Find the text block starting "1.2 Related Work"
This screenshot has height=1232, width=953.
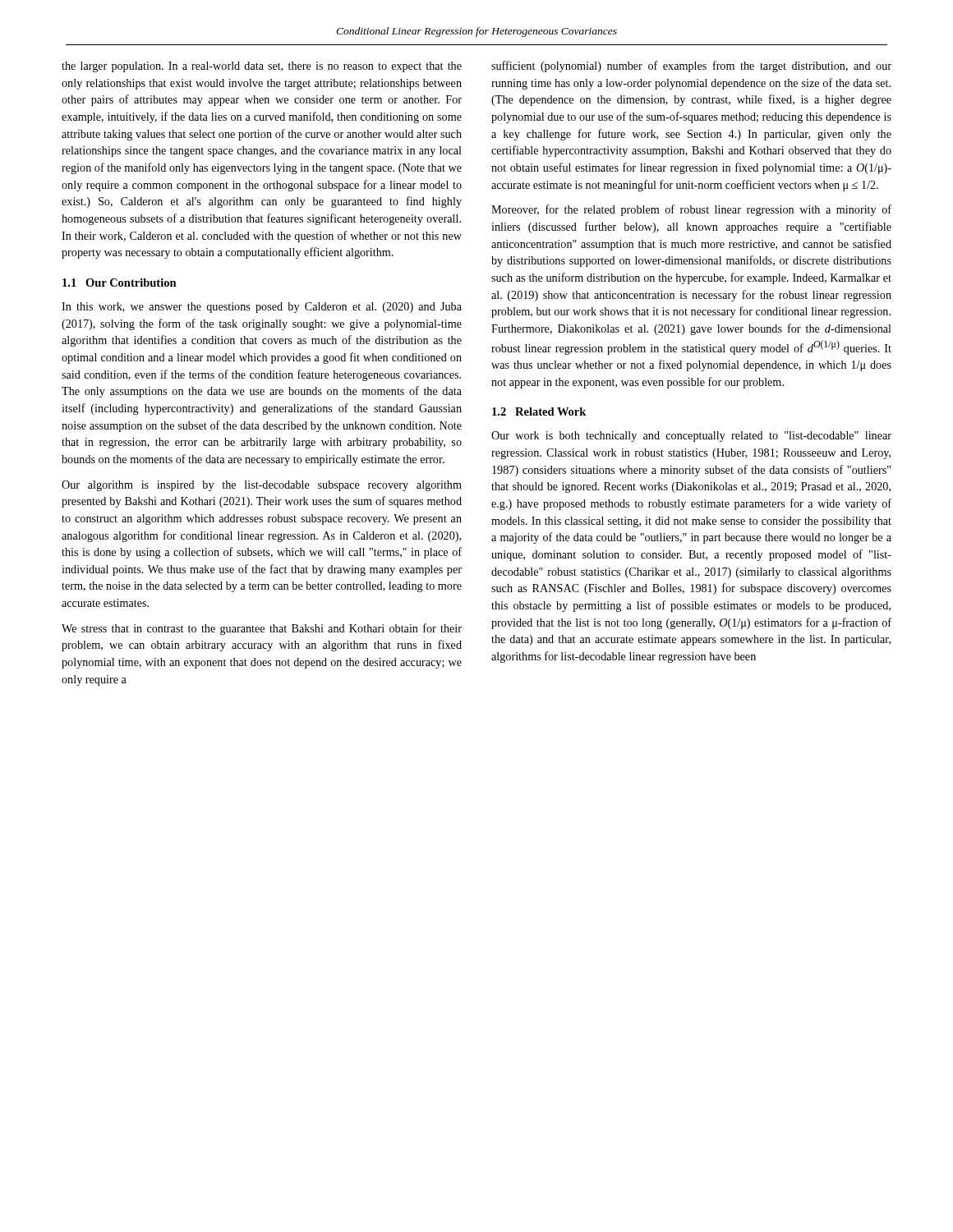(x=539, y=412)
